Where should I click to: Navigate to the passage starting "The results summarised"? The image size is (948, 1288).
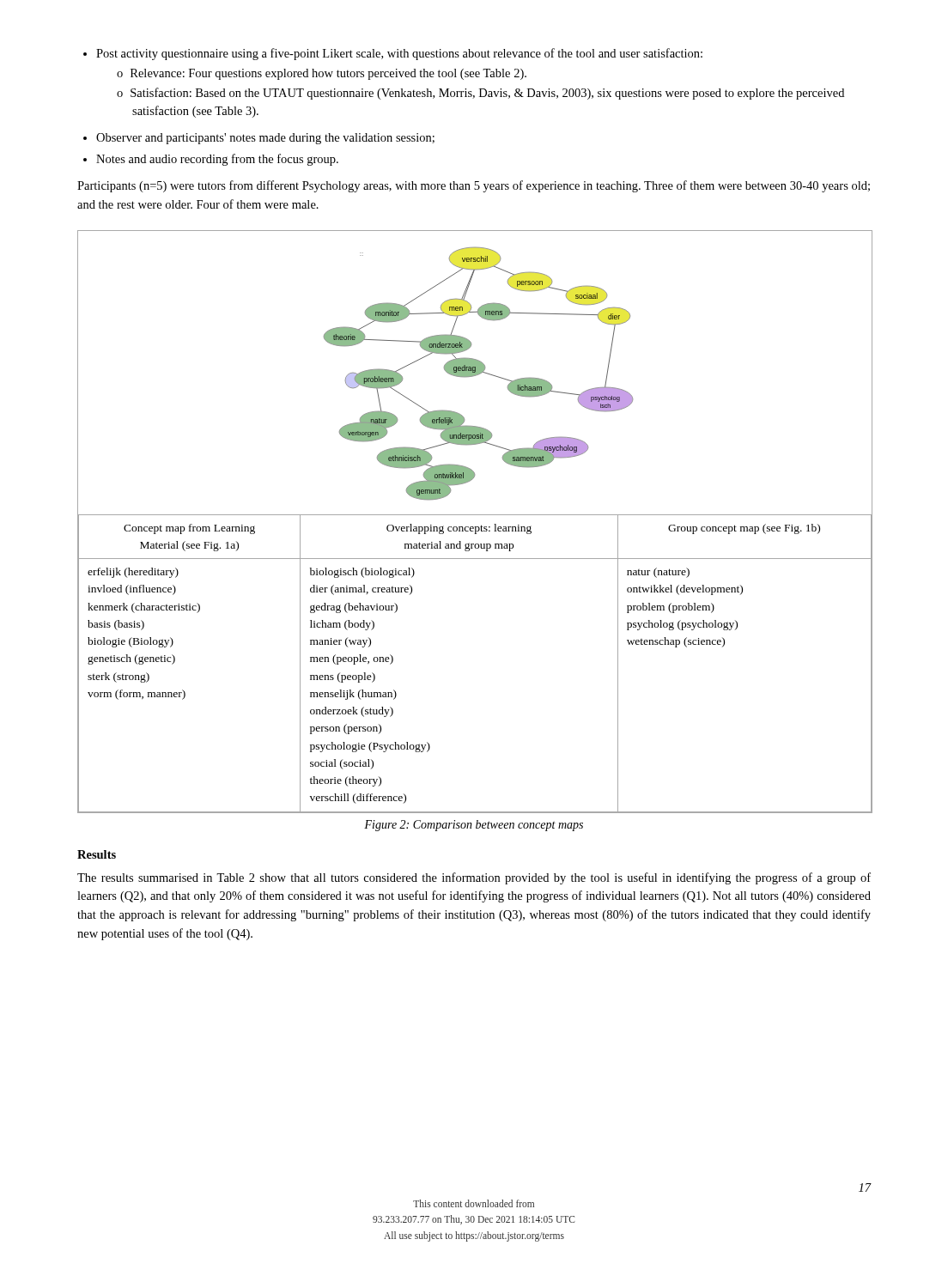pyautogui.click(x=474, y=905)
